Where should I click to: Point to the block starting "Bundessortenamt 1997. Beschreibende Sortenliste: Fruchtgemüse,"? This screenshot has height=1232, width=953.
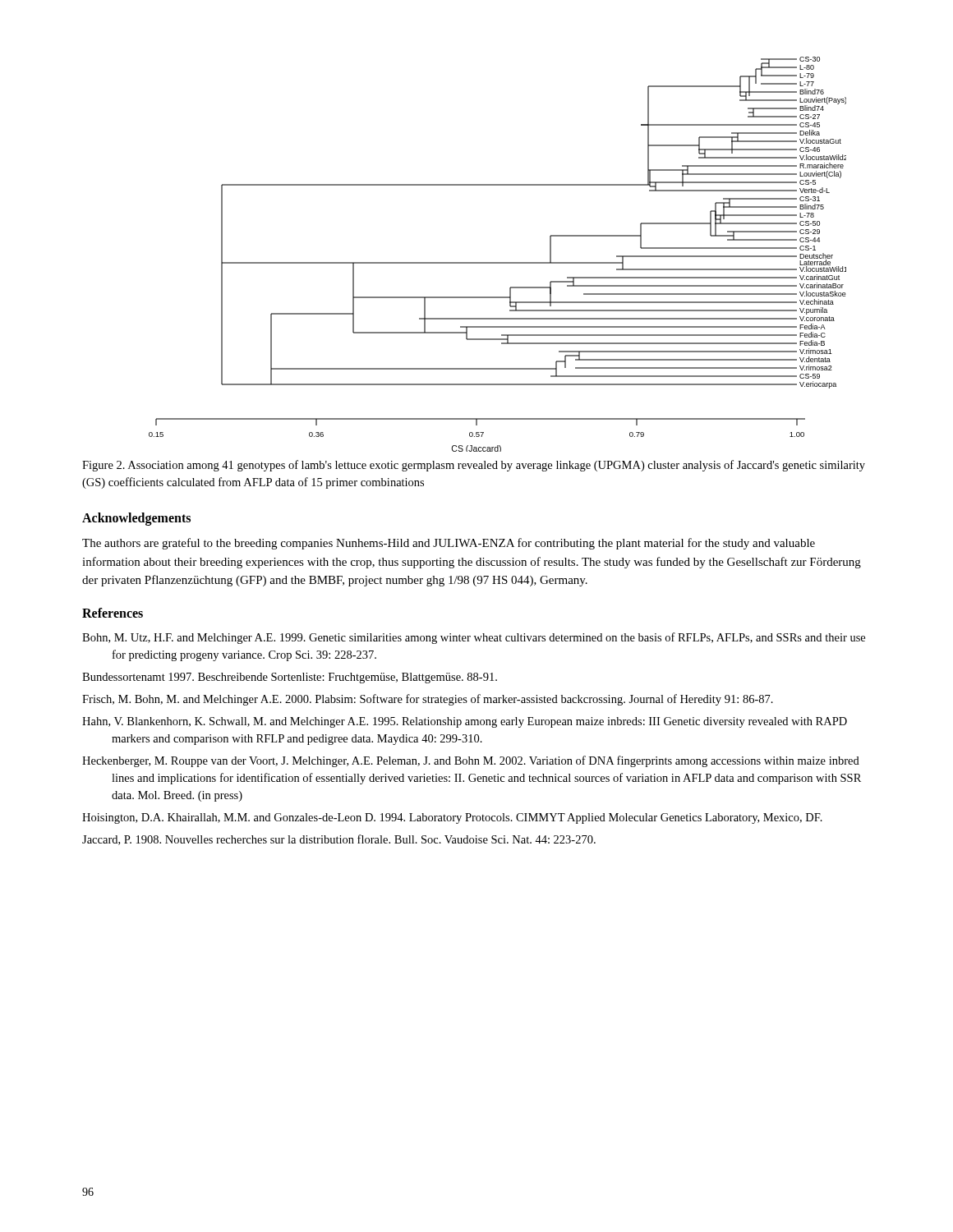290,676
